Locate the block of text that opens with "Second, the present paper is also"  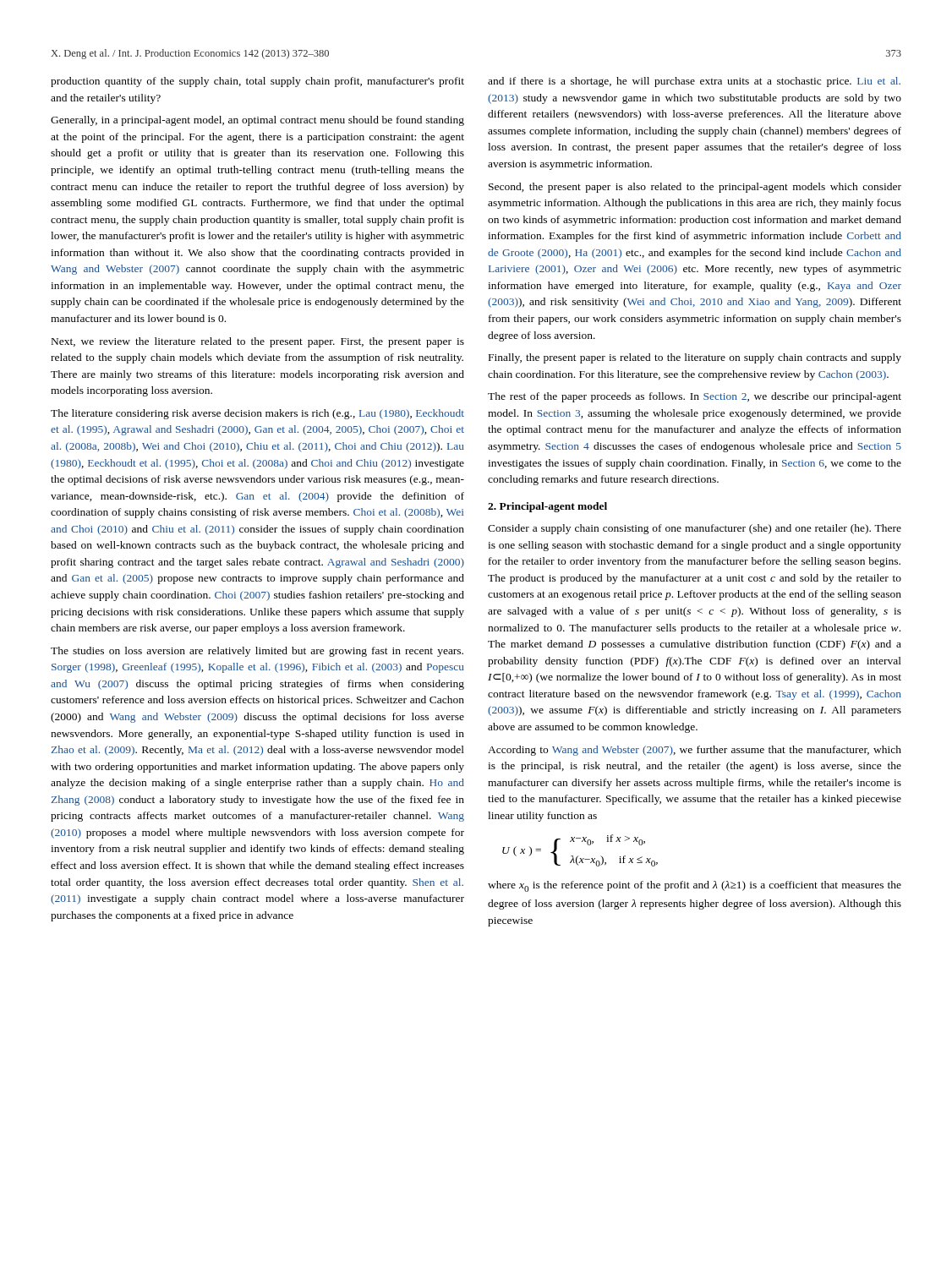coord(695,261)
